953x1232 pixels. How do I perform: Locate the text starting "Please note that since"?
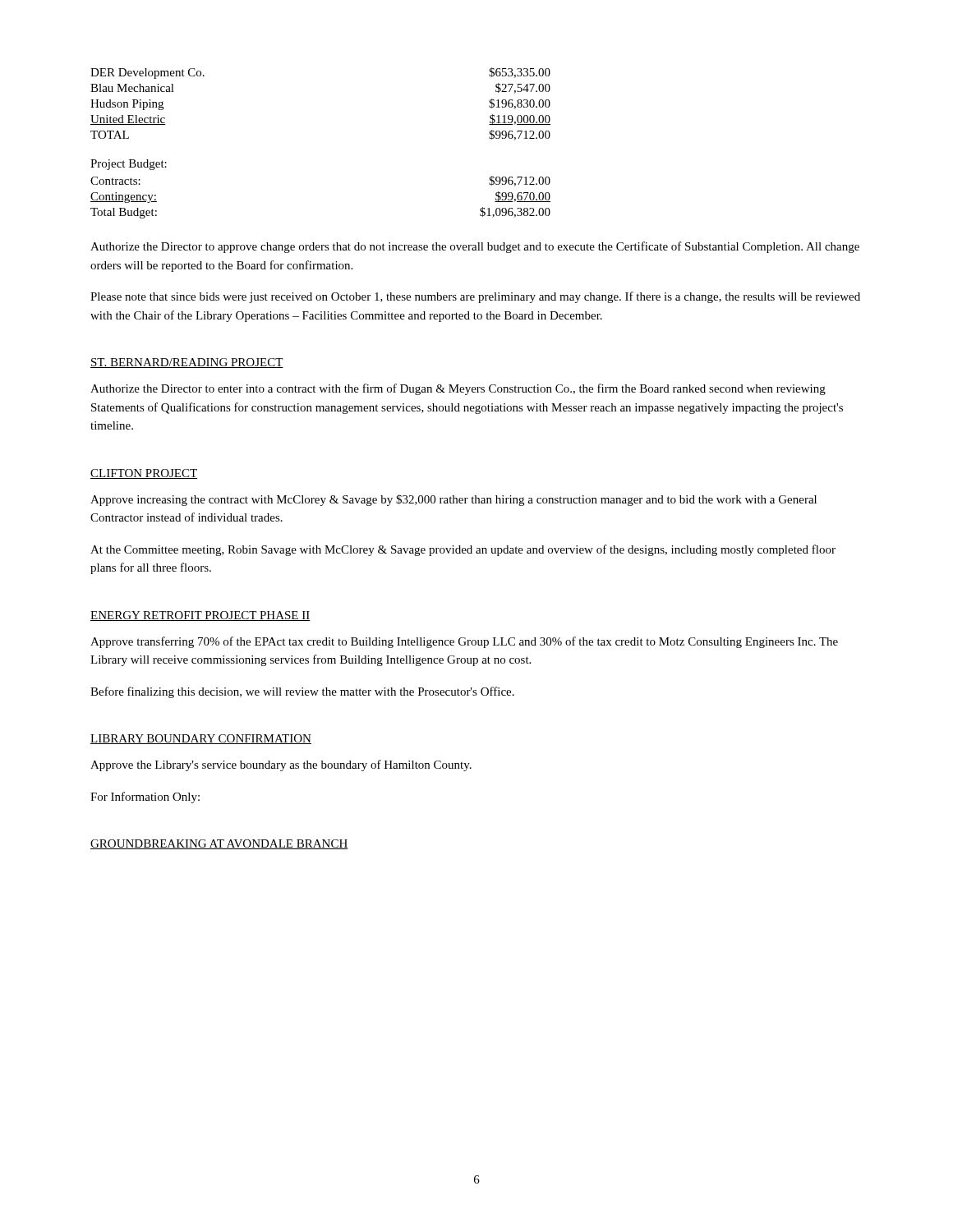[476, 306]
